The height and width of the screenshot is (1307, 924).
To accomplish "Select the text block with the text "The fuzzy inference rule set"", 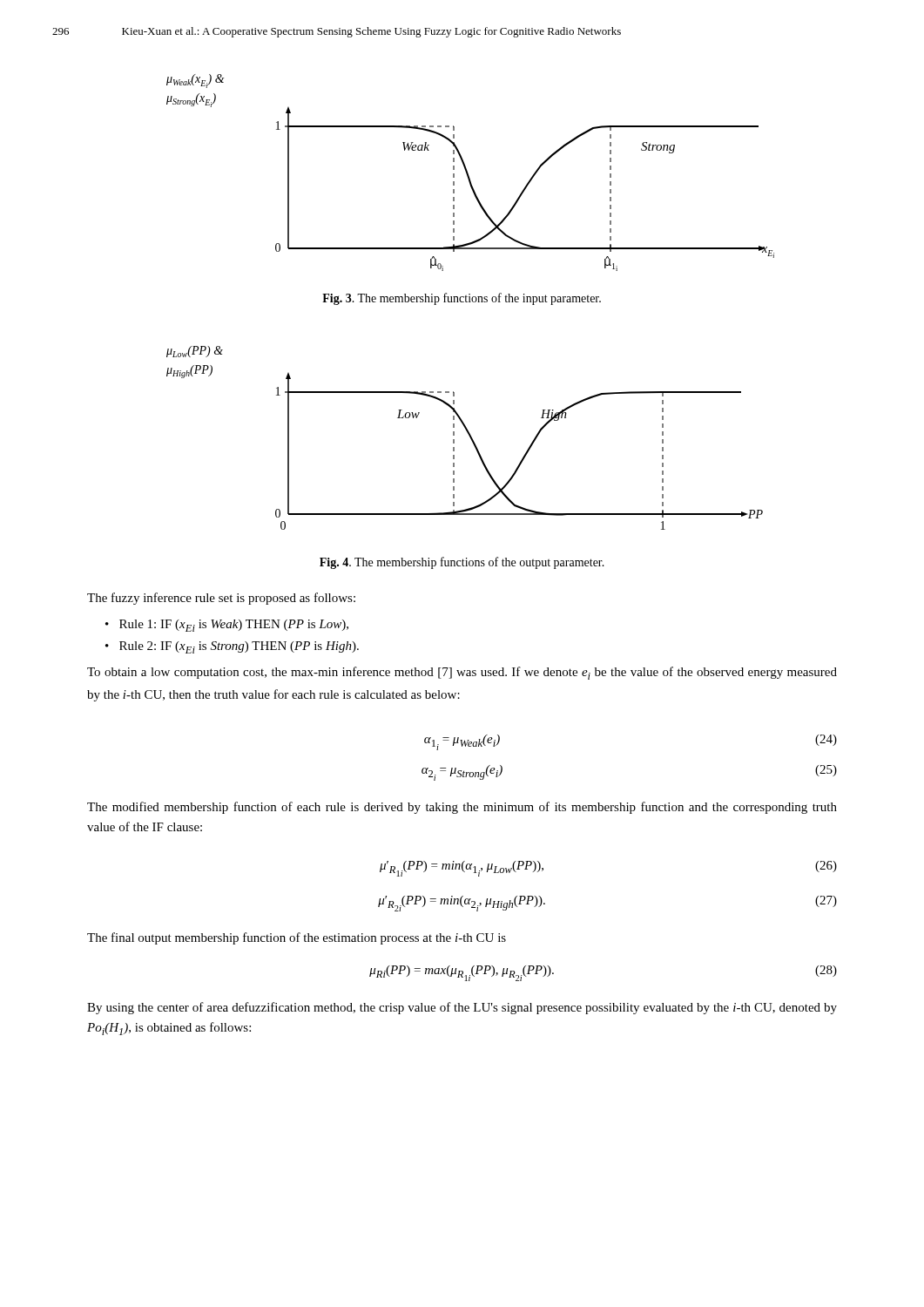I will pos(222,598).
